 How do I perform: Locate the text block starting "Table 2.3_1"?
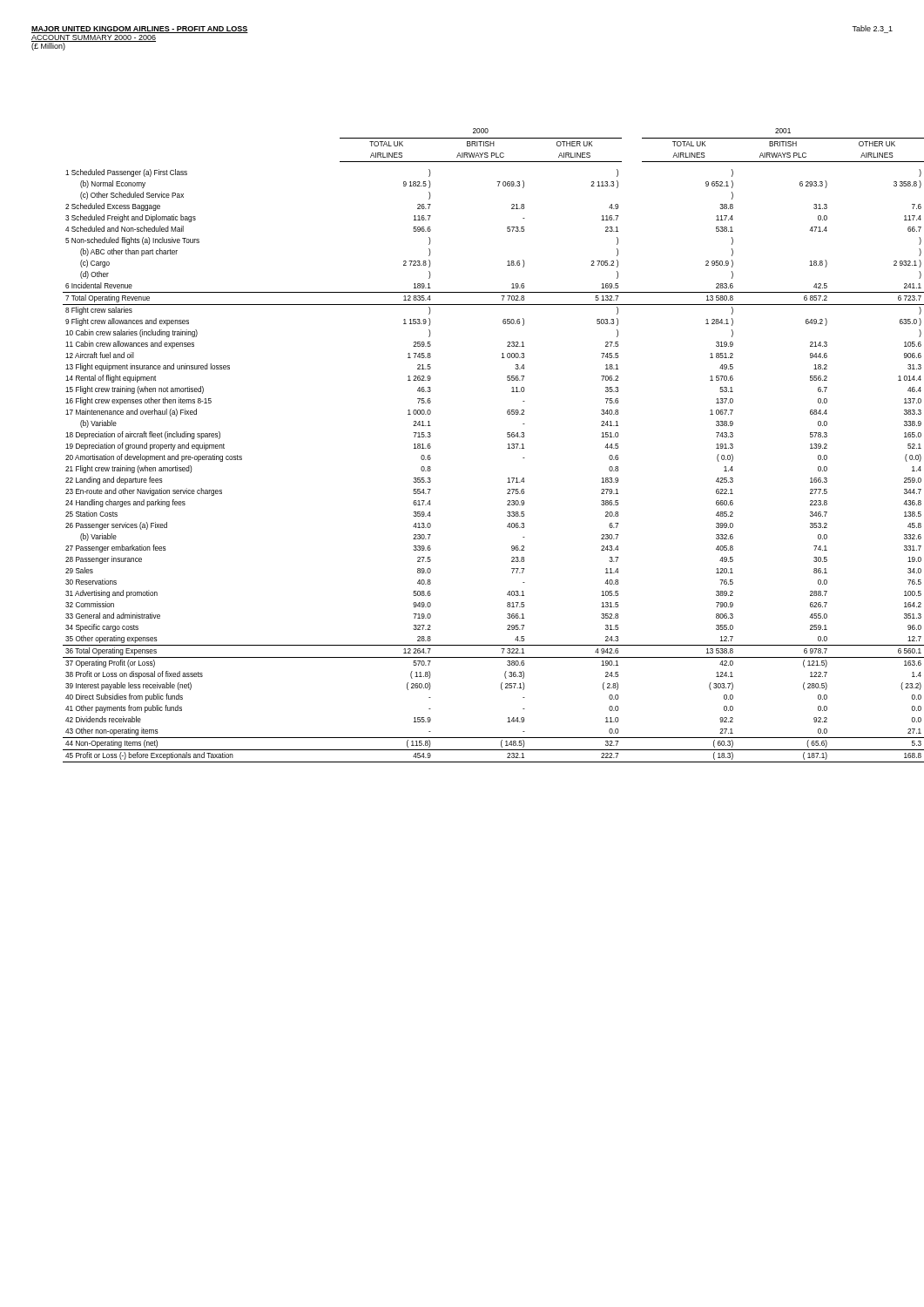point(872,29)
